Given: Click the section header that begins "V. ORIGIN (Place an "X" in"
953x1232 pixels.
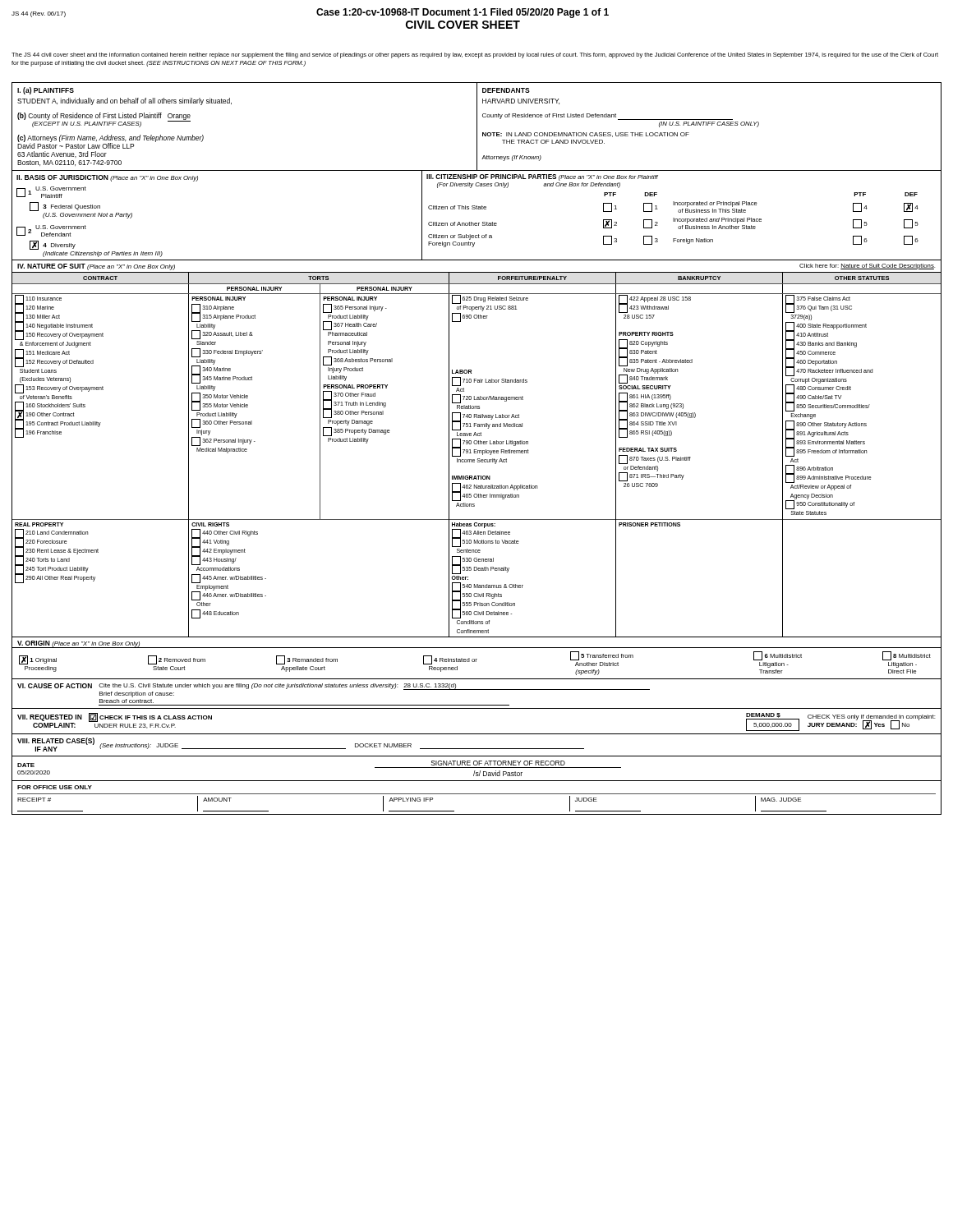Looking at the screenshot, I should pos(79,643).
